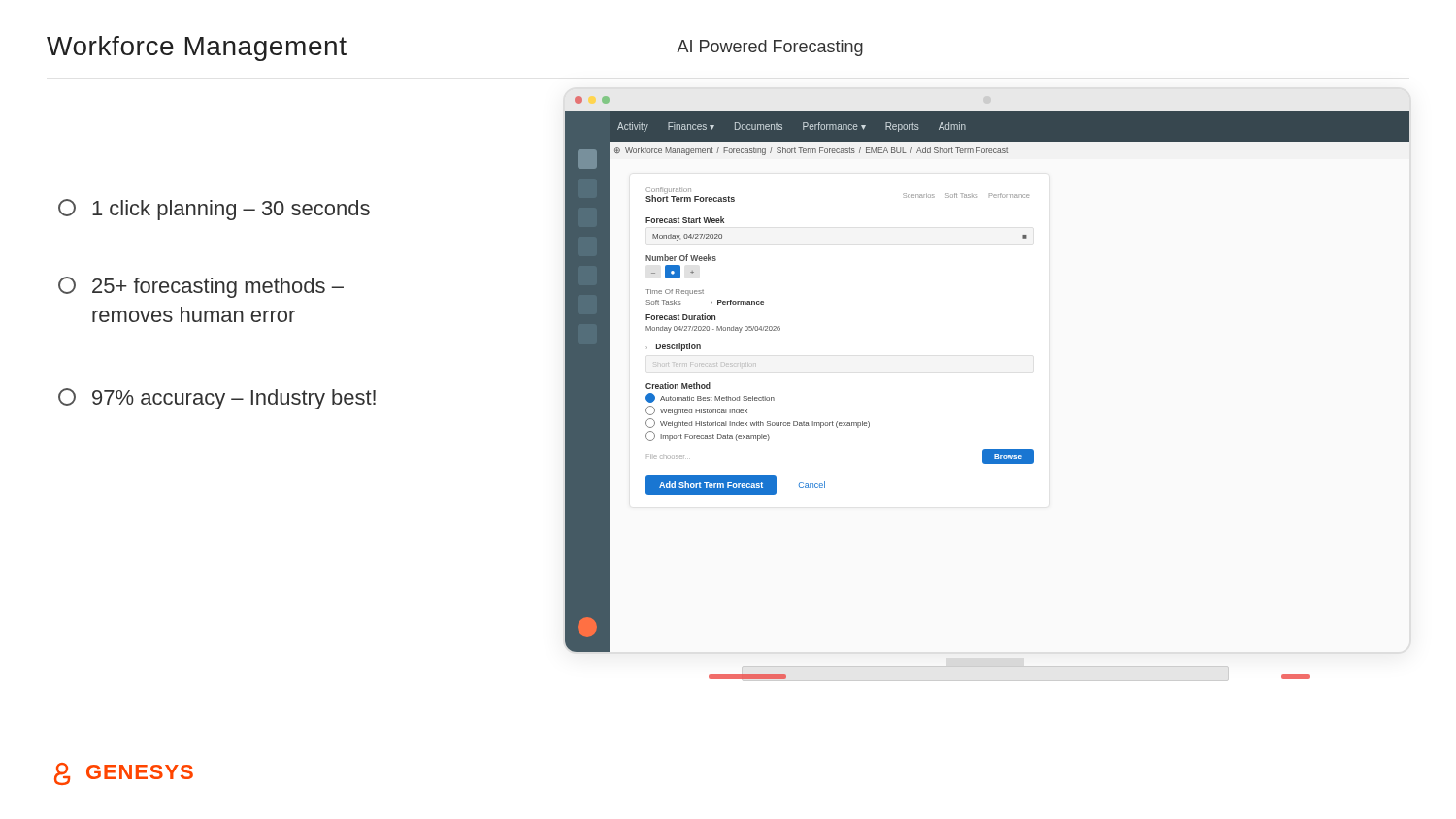
Task: Find the screenshot
Action: (x=985, y=398)
